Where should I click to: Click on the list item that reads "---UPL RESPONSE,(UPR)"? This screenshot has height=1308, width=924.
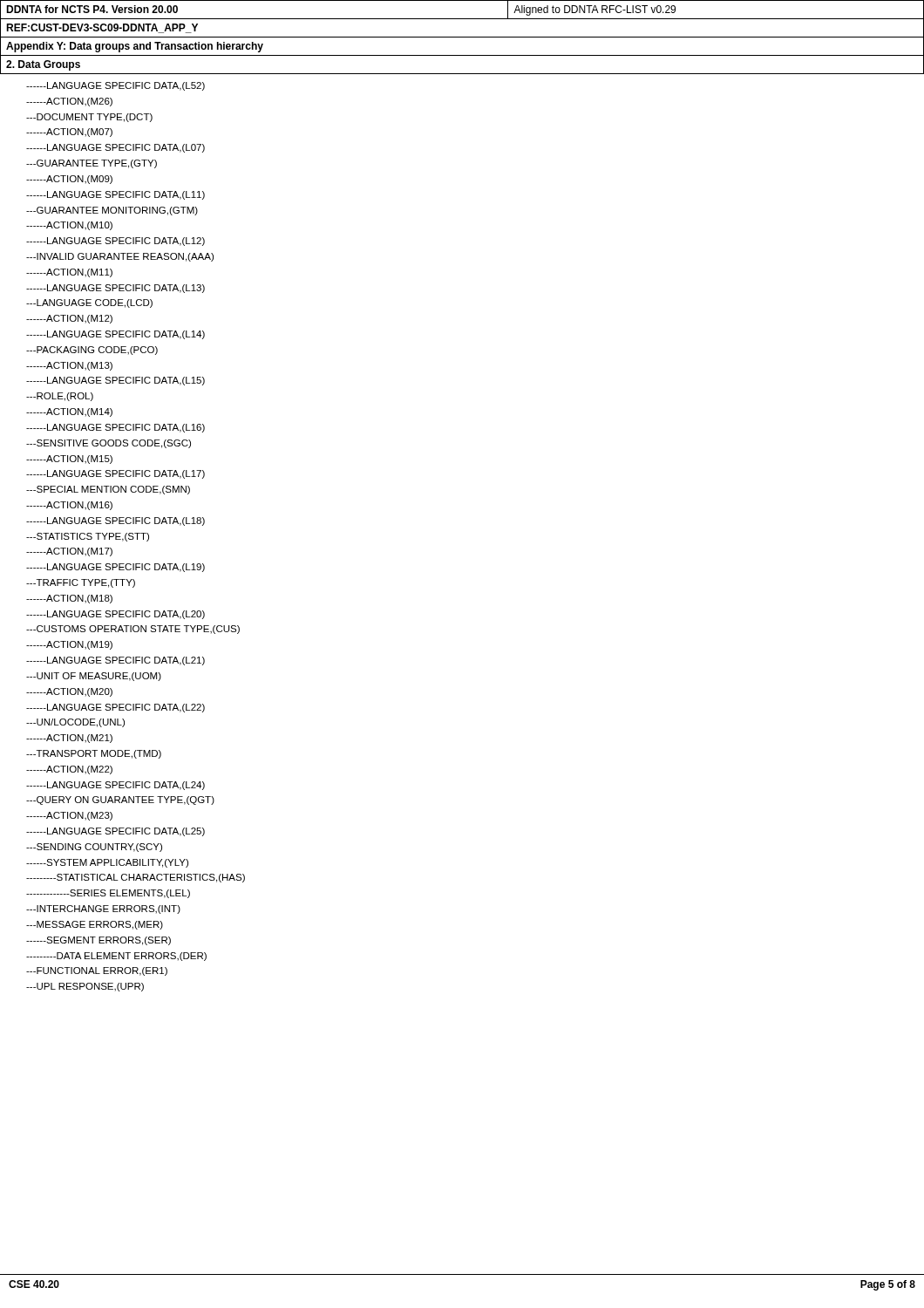[x=85, y=986]
